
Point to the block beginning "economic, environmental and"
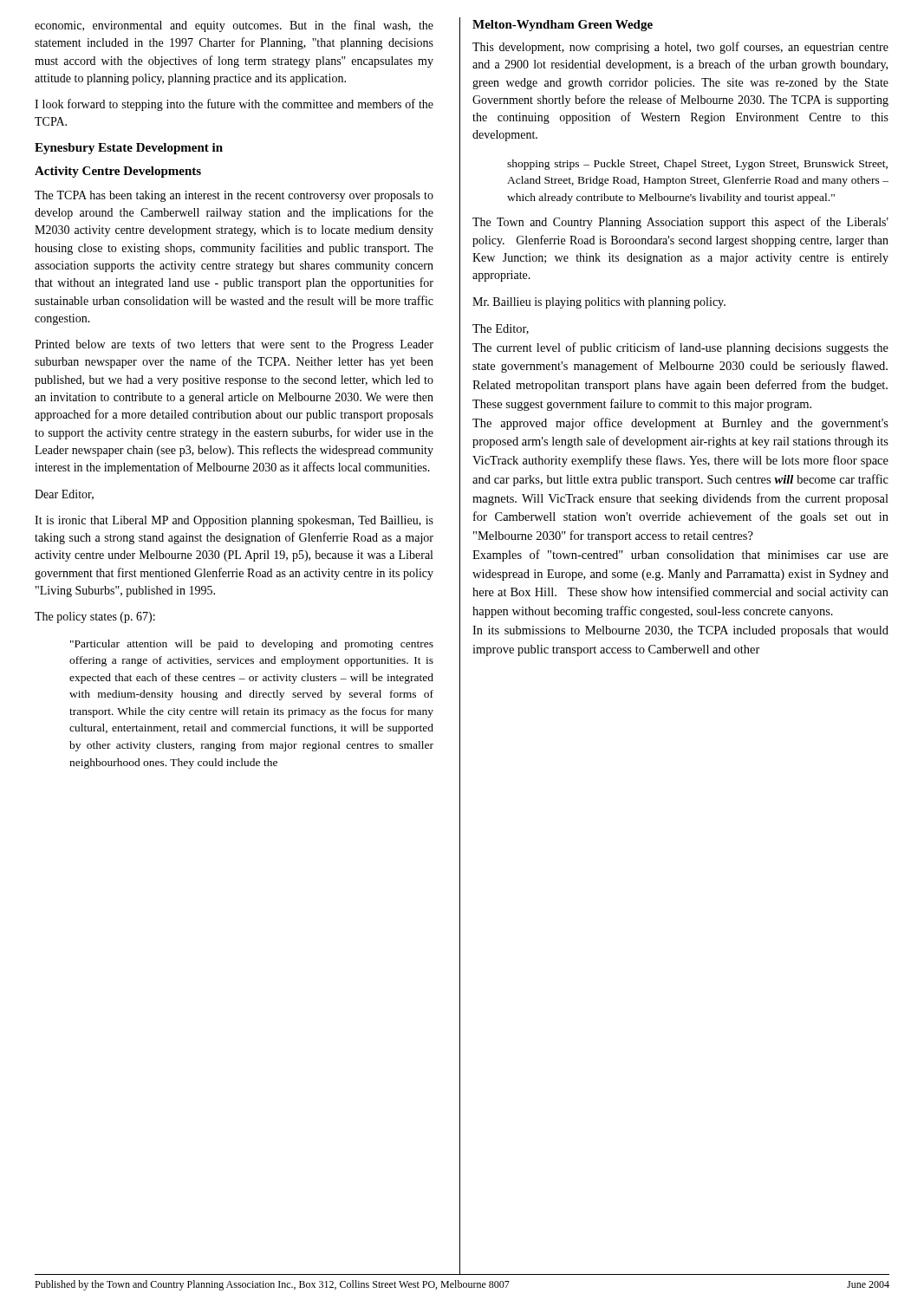tap(234, 74)
